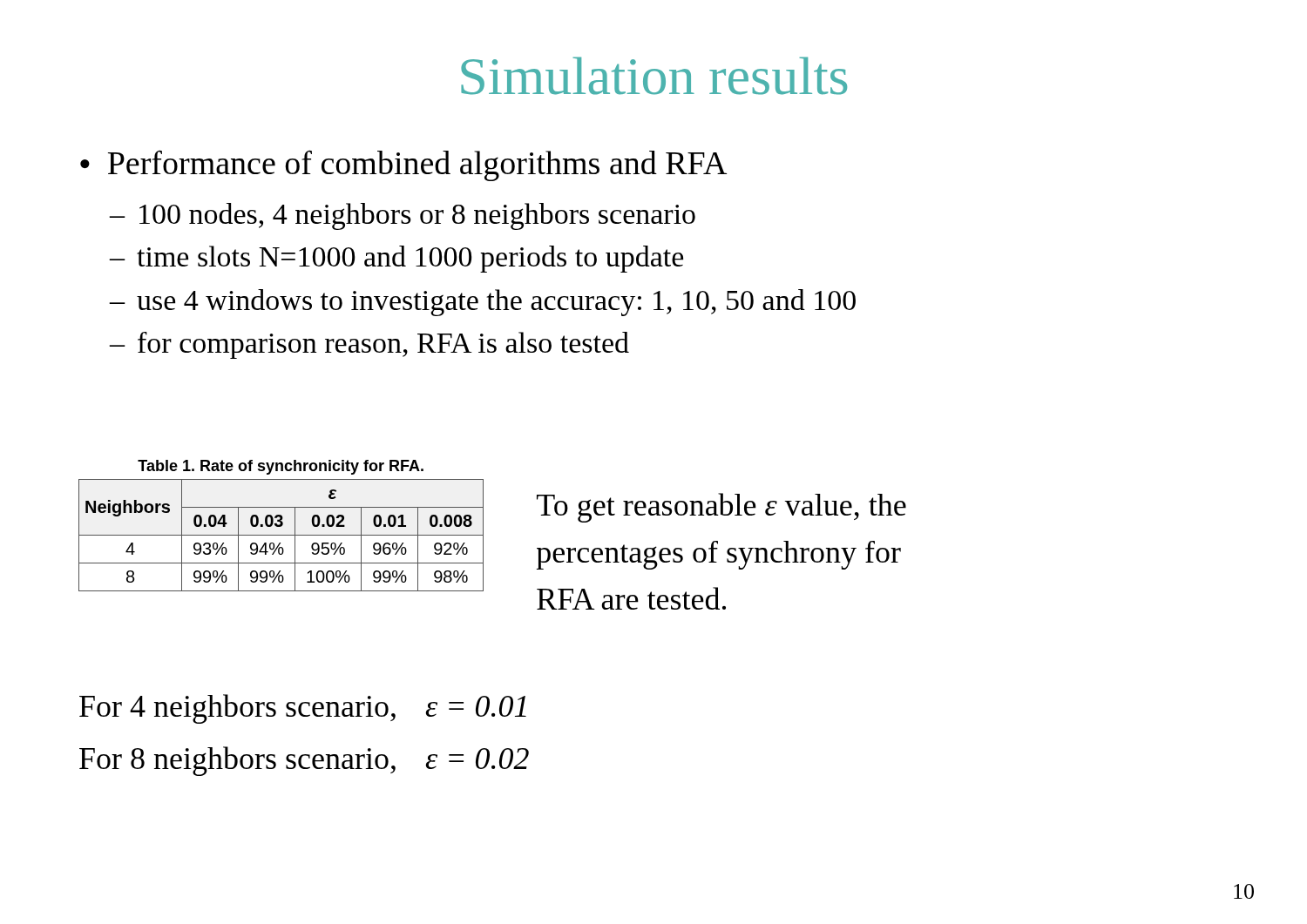
Task: Select the title with the text "Simulation results"
Action: click(x=654, y=76)
